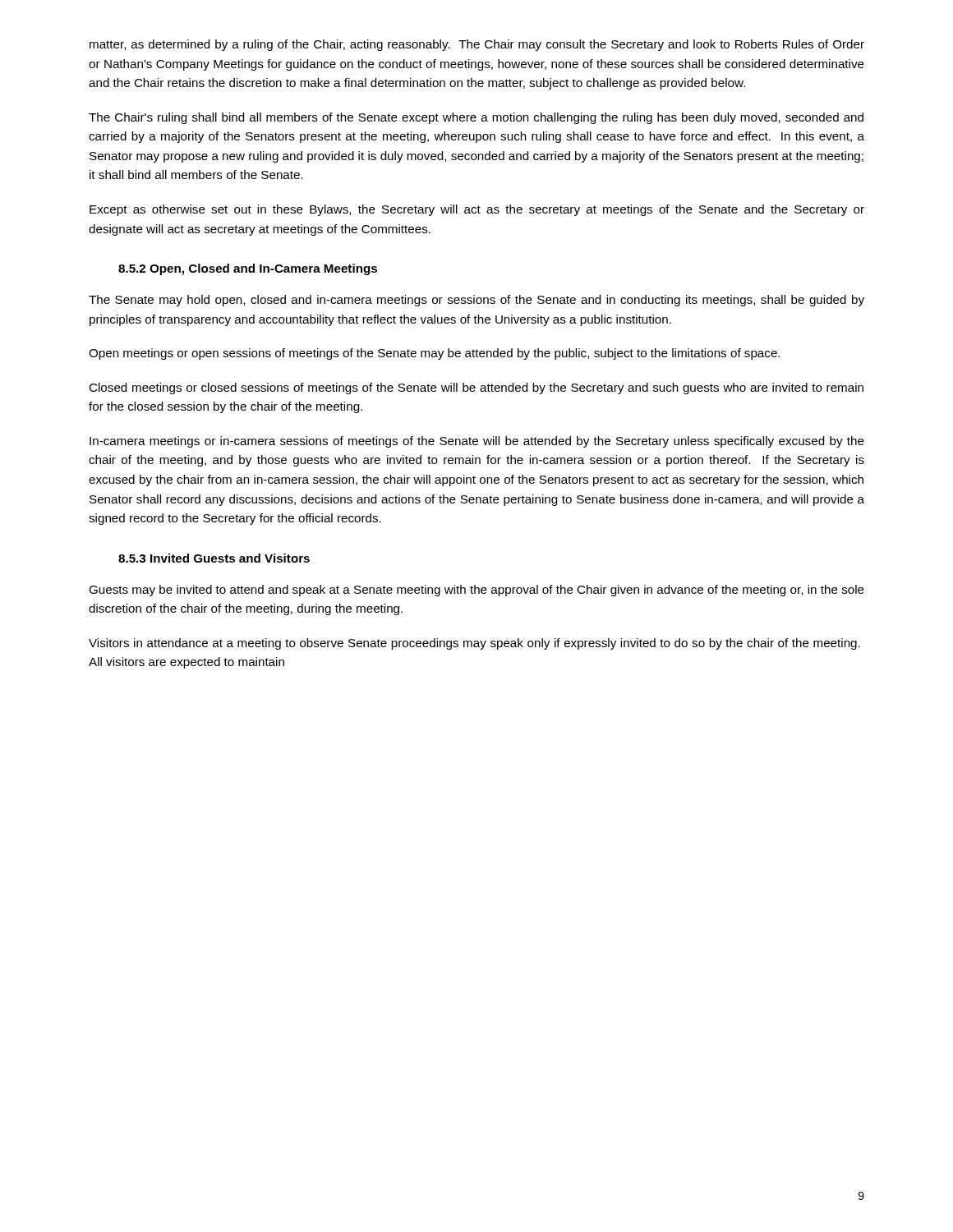The width and height of the screenshot is (953, 1232).
Task: Find the block starting "matter, as determined"
Action: click(x=476, y=63)
